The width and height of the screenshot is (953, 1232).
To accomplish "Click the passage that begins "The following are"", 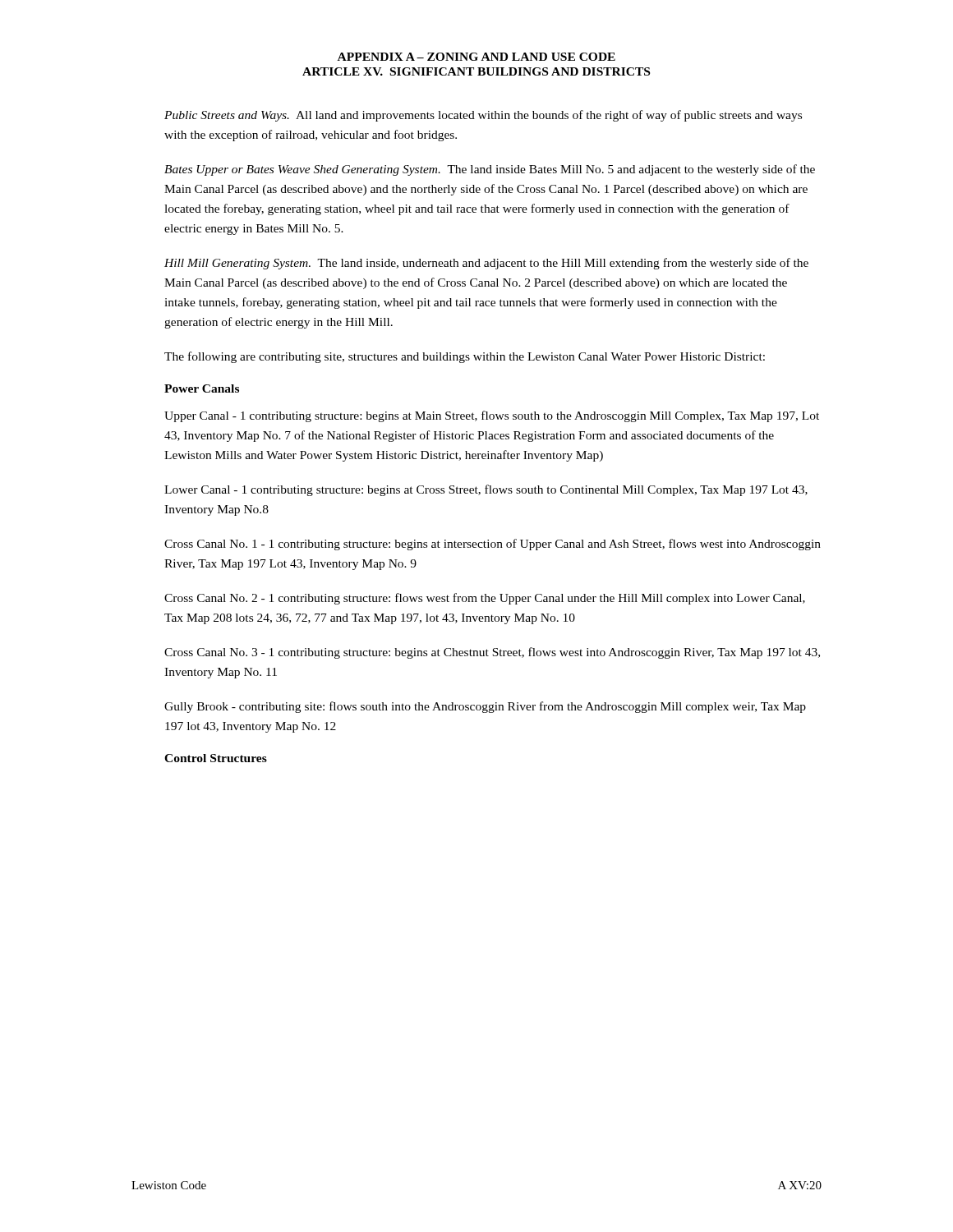I will 465,356.
